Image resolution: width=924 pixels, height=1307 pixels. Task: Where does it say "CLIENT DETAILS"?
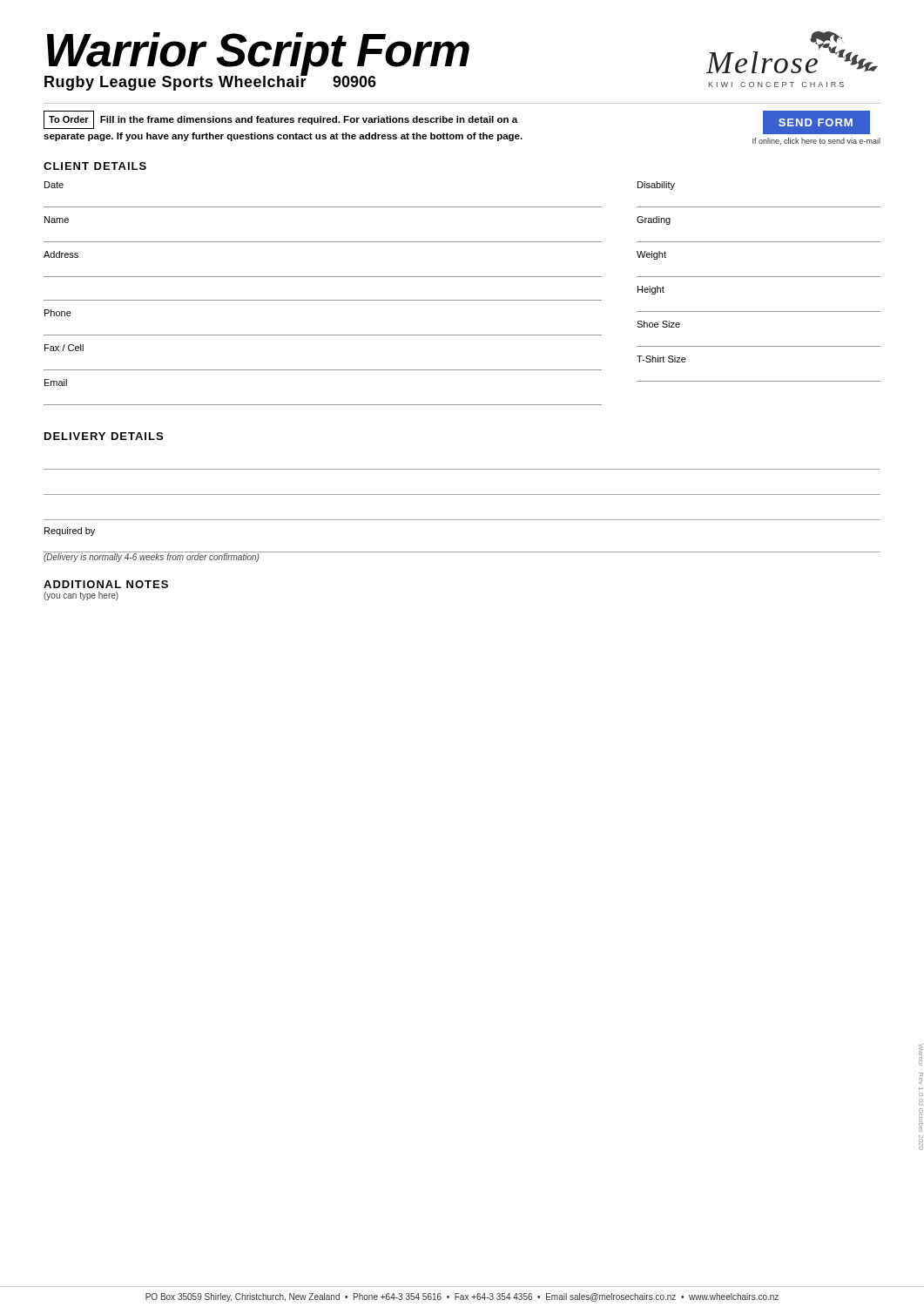[x=95, y=166]
